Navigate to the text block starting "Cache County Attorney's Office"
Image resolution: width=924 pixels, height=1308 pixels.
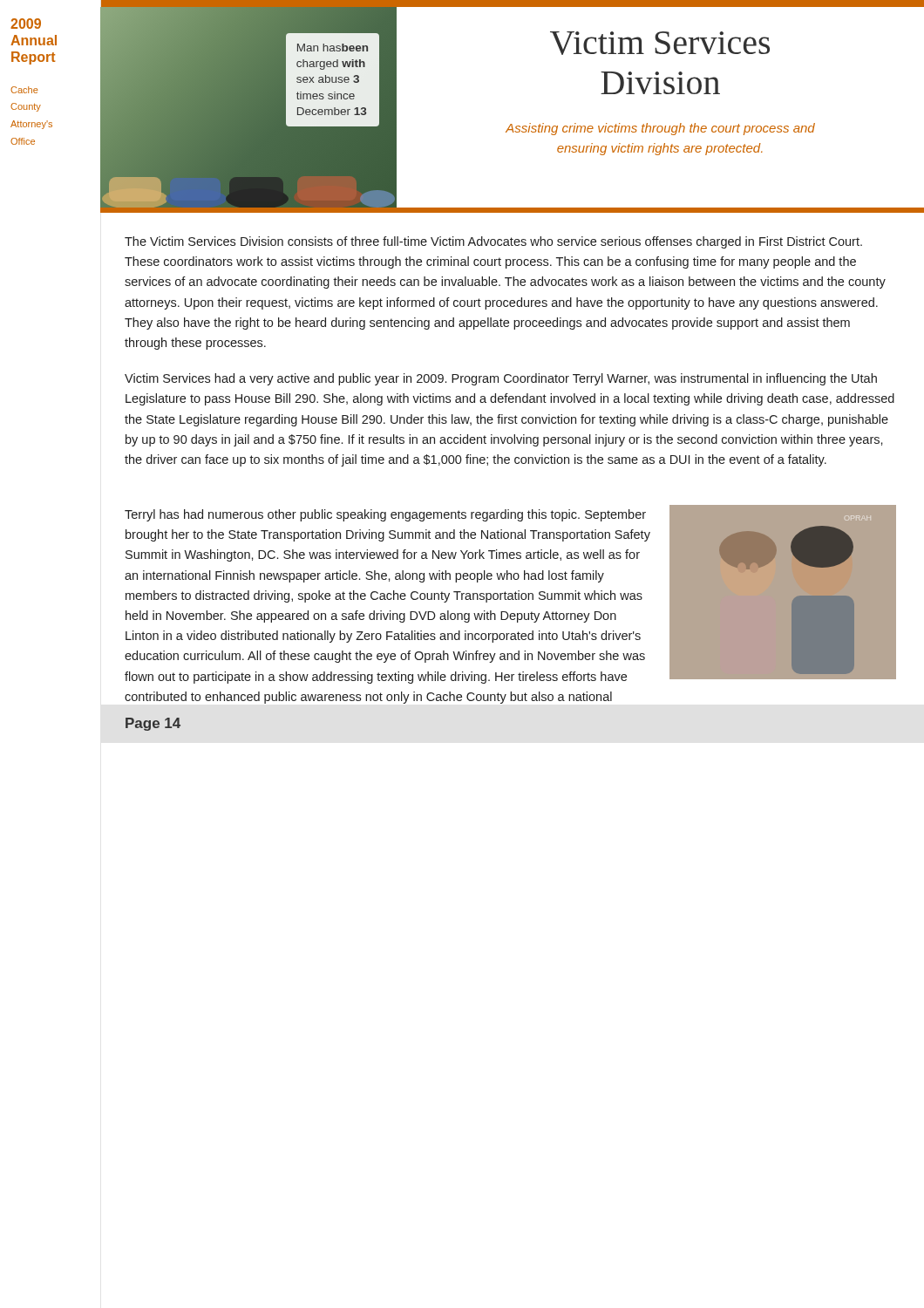coord(55,116)
